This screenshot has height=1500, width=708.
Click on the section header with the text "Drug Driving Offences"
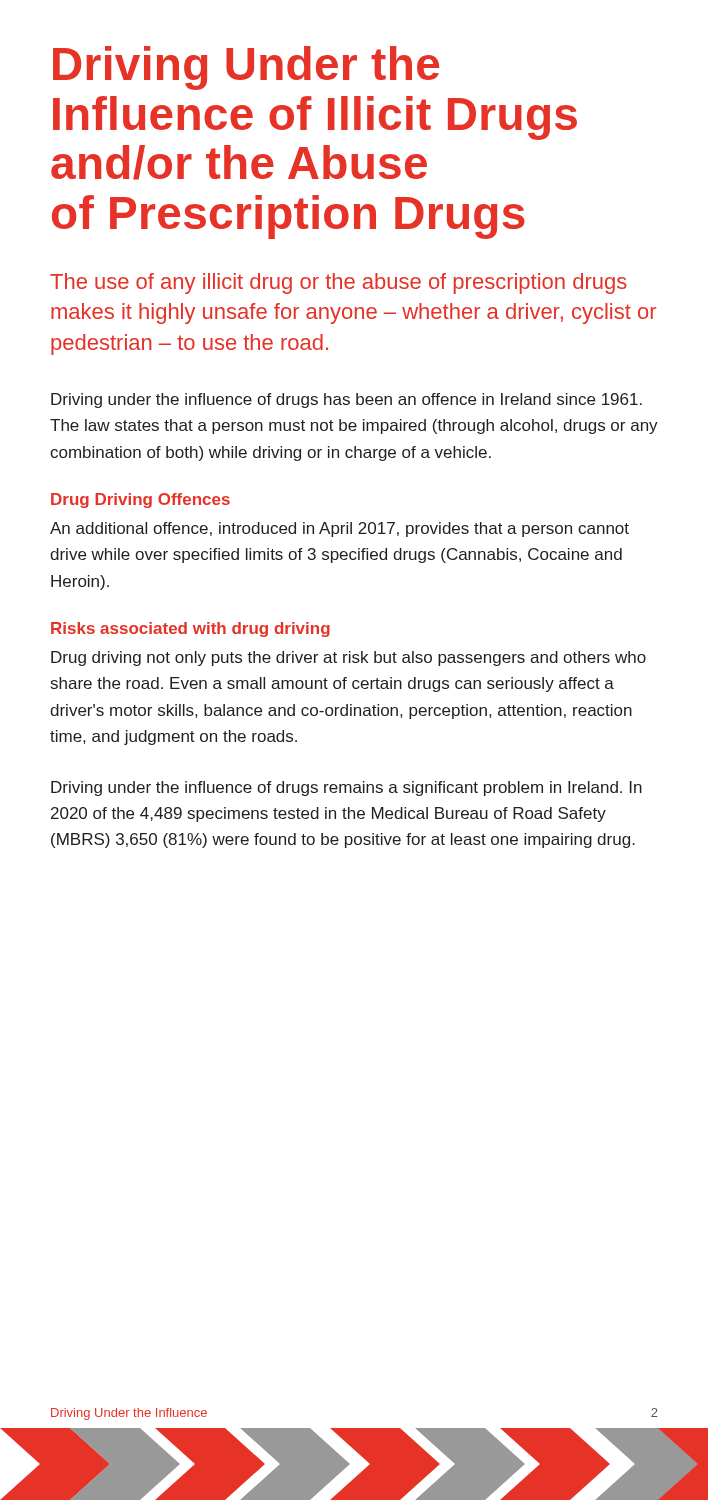pos(140,500)
